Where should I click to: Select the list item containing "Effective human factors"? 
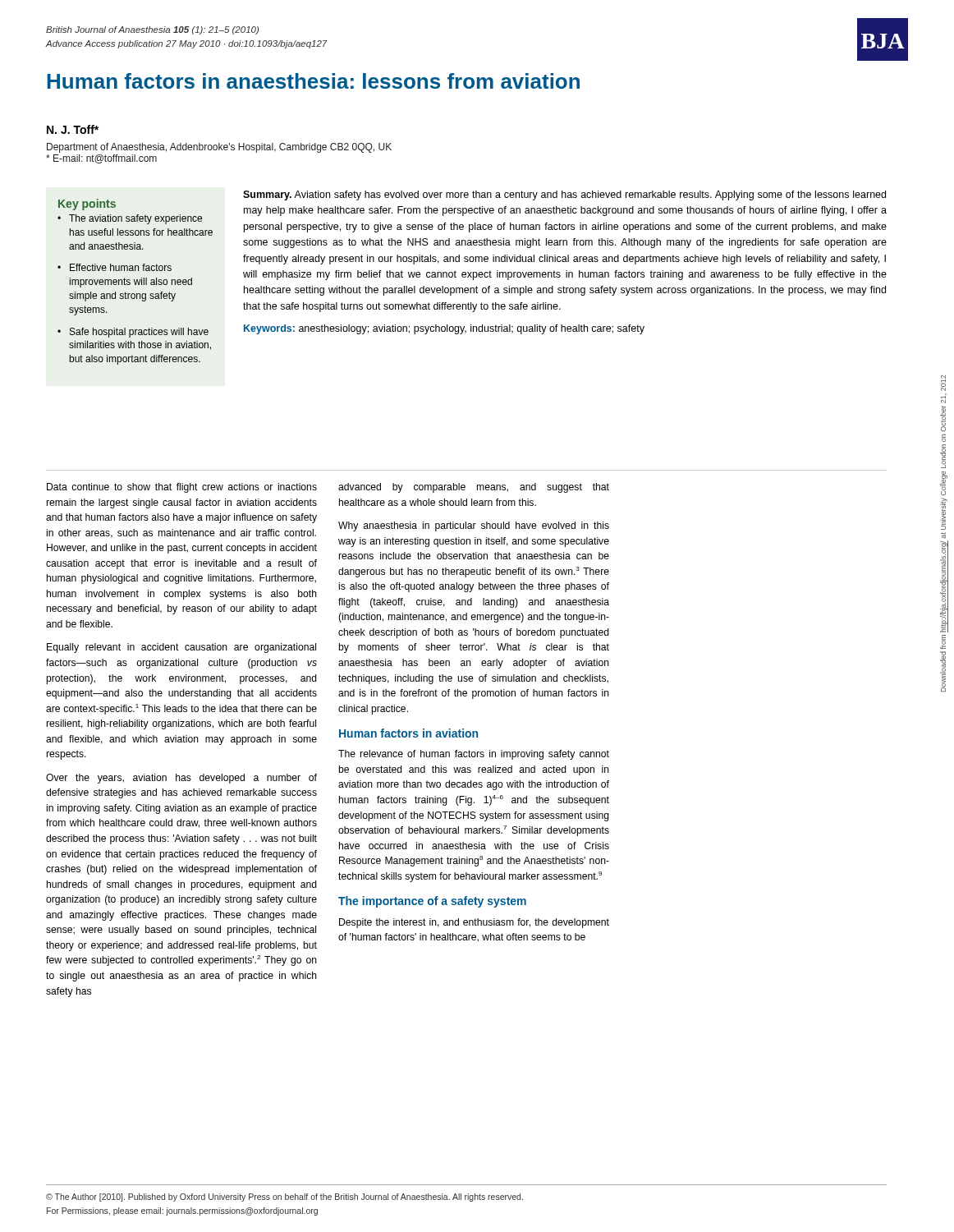131,289
